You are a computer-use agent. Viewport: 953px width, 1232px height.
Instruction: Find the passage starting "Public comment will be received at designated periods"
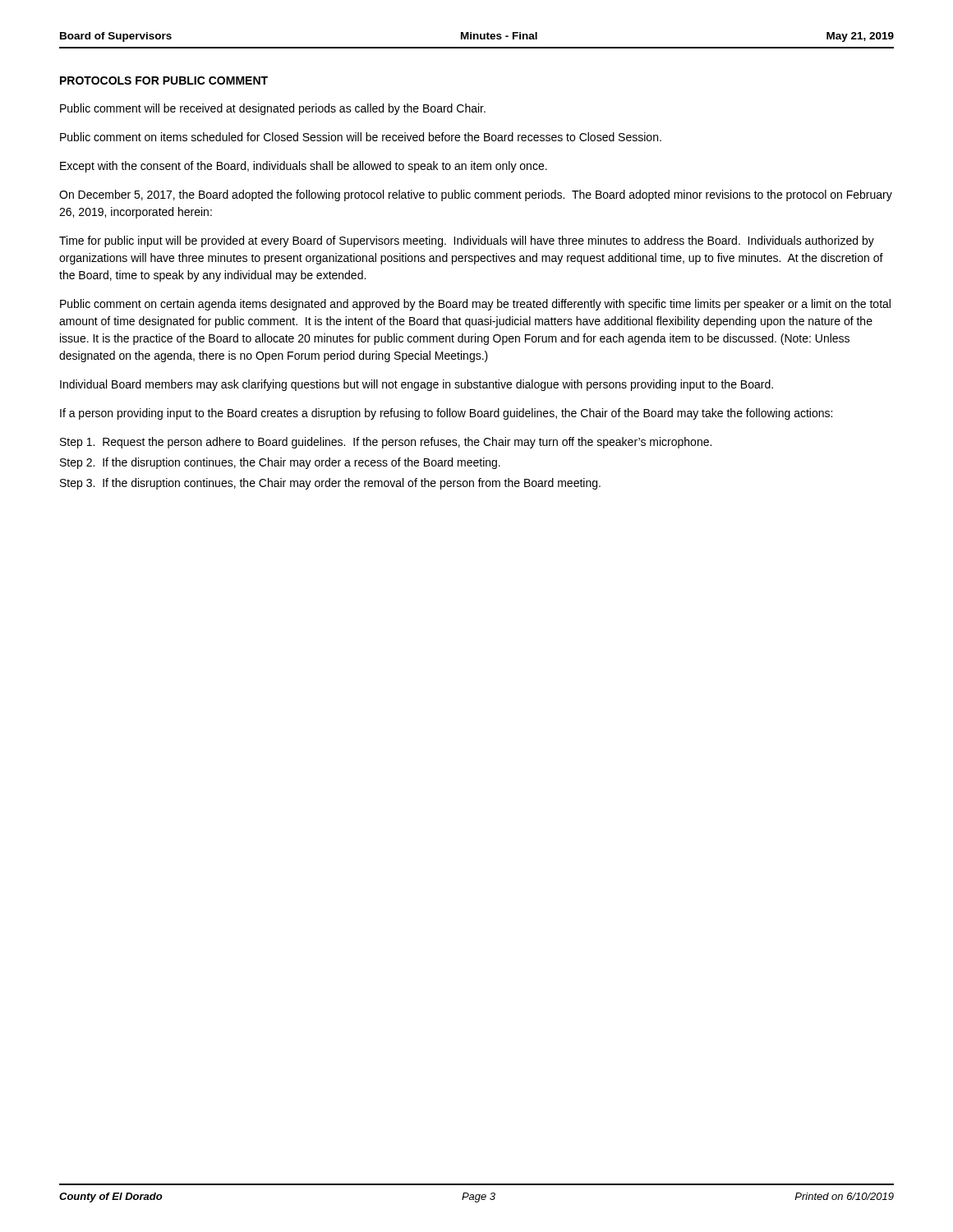click(273, 108)
